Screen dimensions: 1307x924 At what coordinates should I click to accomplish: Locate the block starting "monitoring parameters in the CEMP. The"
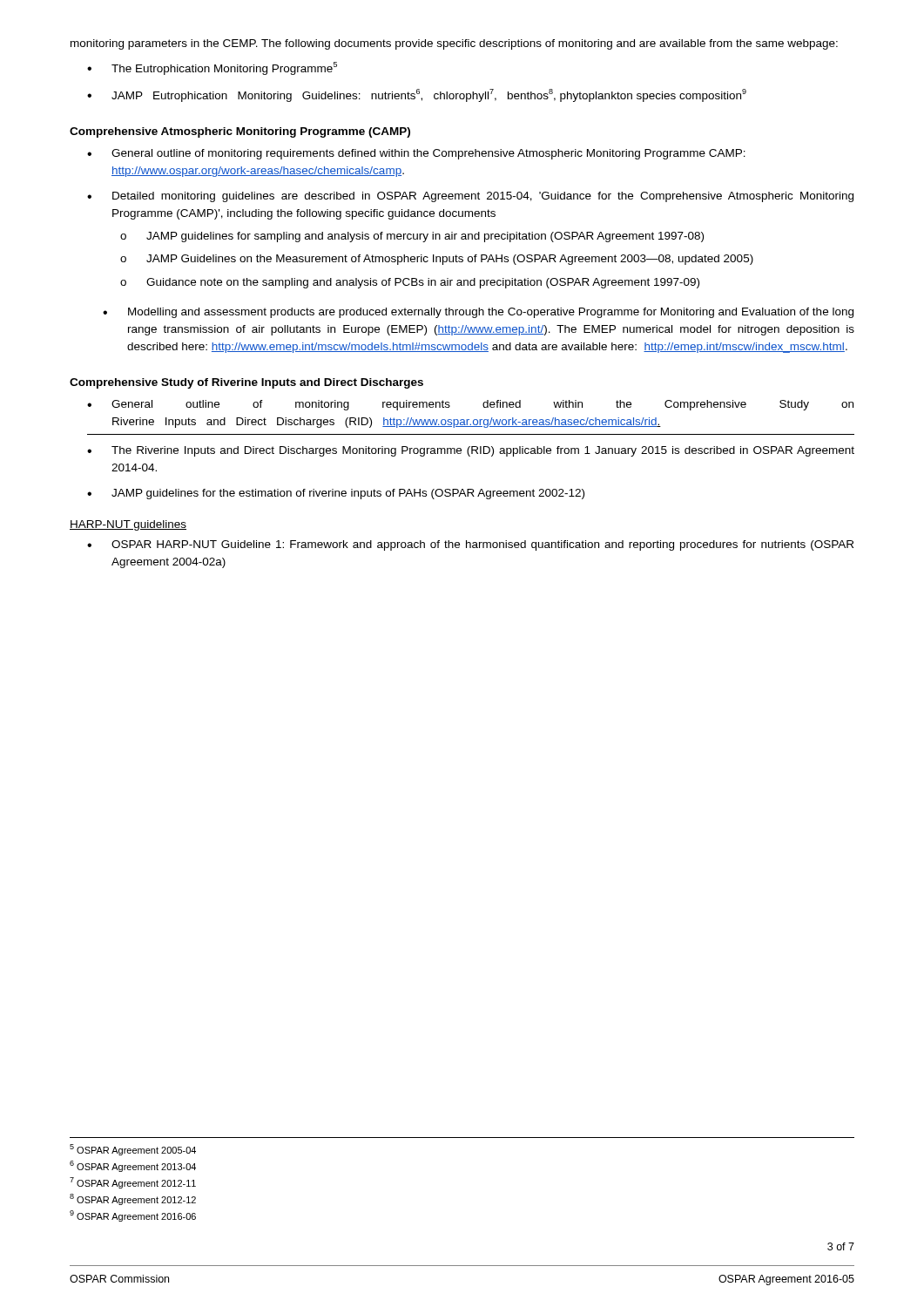454,43
